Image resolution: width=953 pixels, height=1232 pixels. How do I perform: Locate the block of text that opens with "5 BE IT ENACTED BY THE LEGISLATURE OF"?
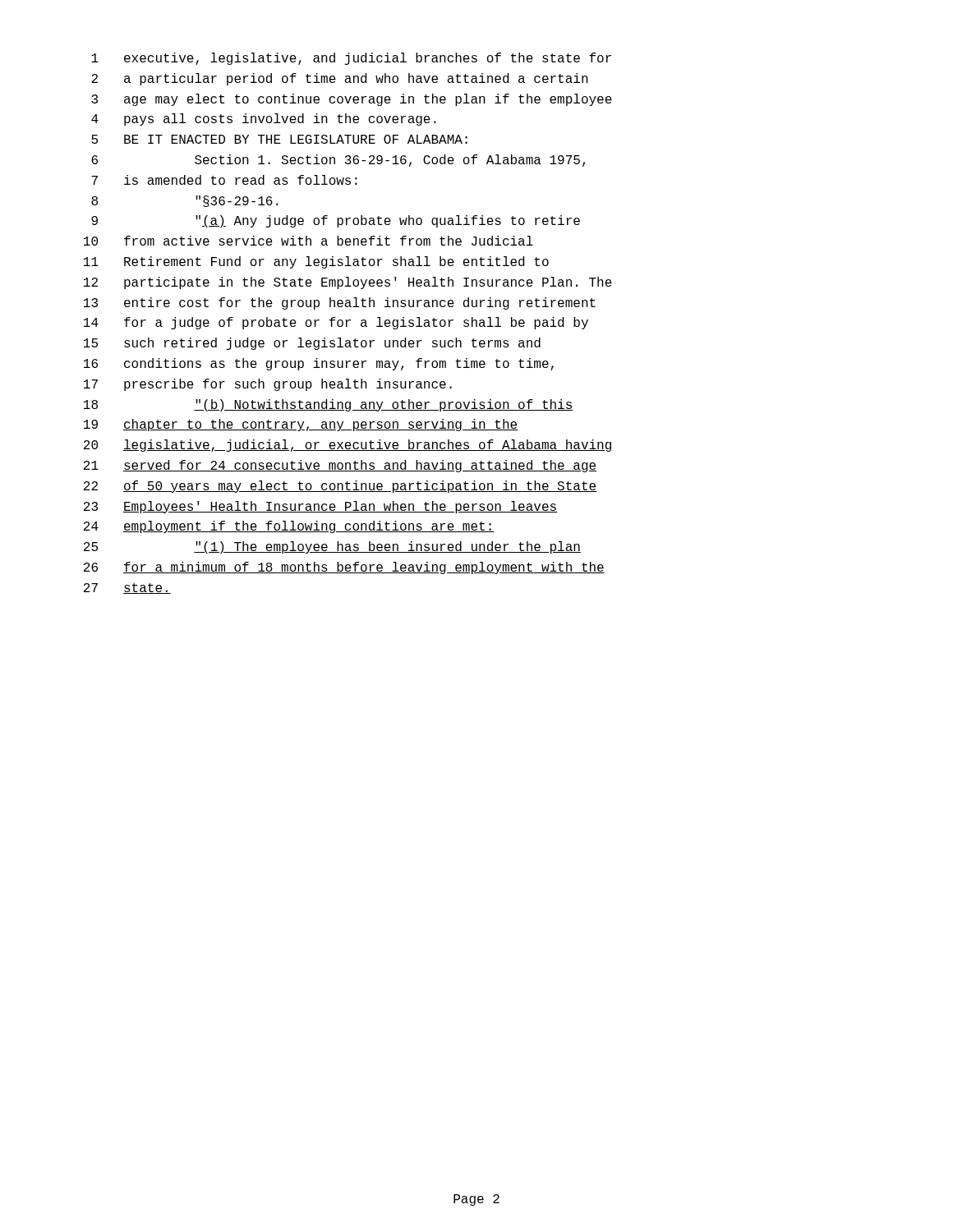click(476, 141)
